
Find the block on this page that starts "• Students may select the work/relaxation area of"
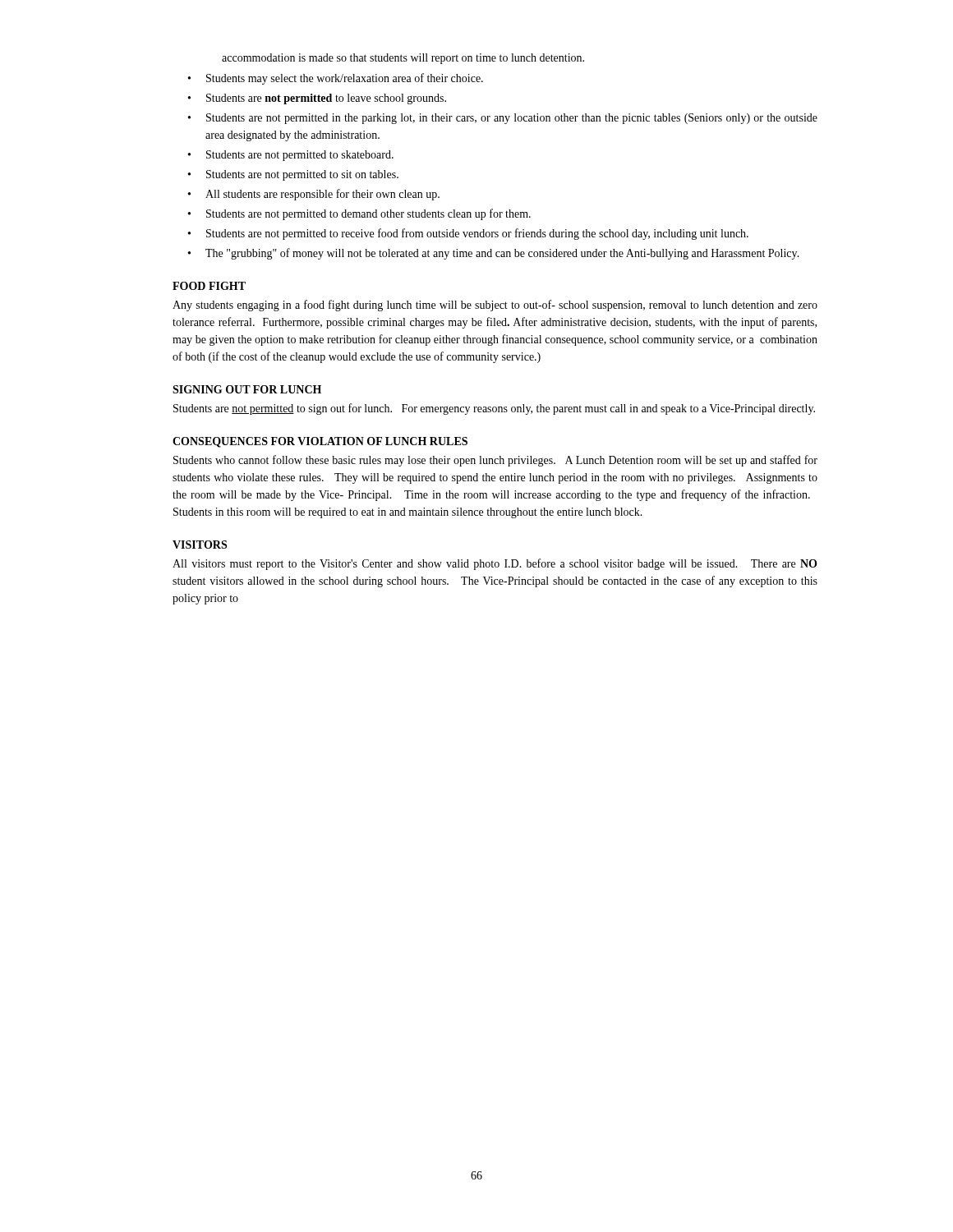(336, 79)
